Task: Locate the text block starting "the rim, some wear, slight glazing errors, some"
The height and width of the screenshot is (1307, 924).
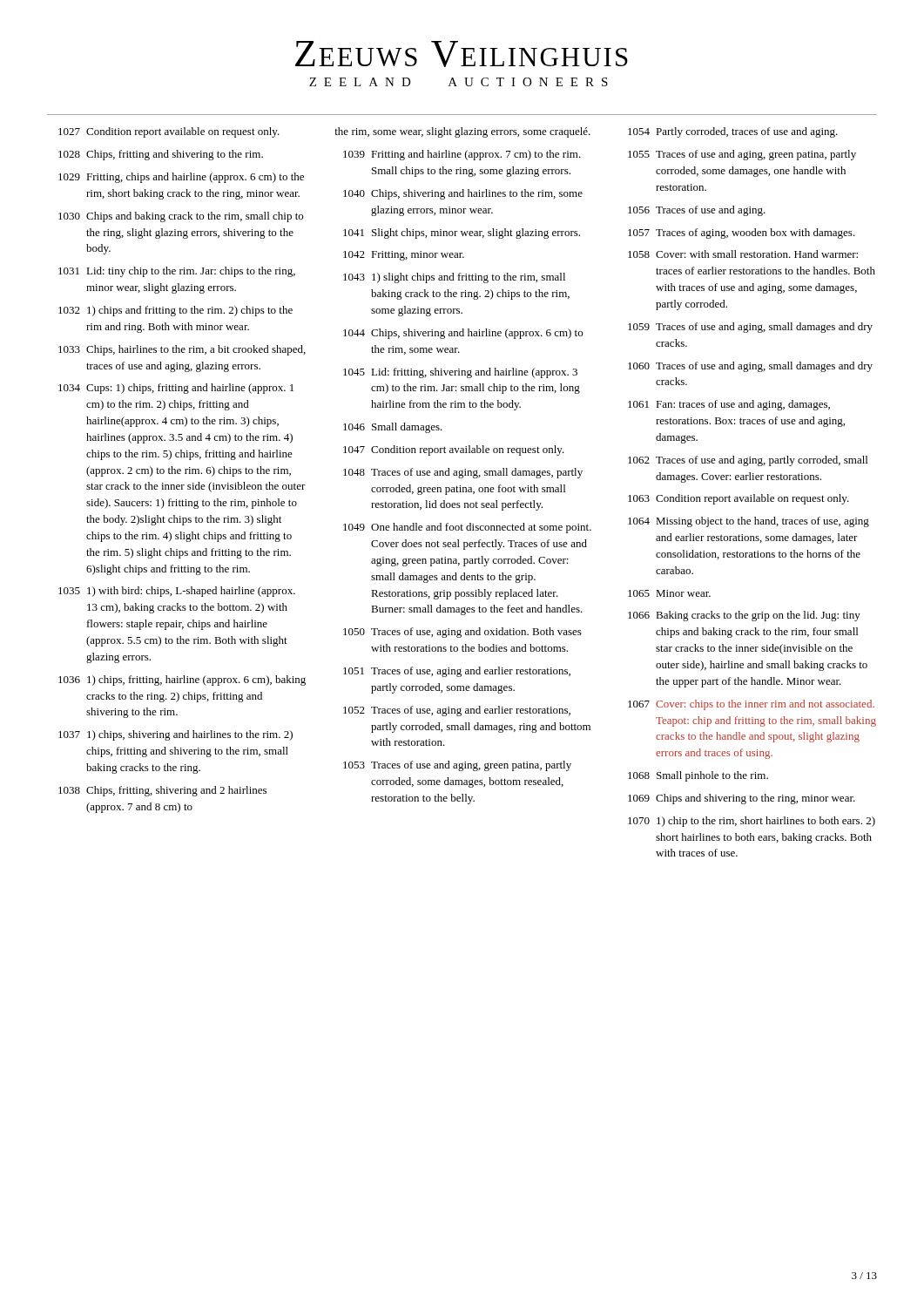Action: point(462,132)
